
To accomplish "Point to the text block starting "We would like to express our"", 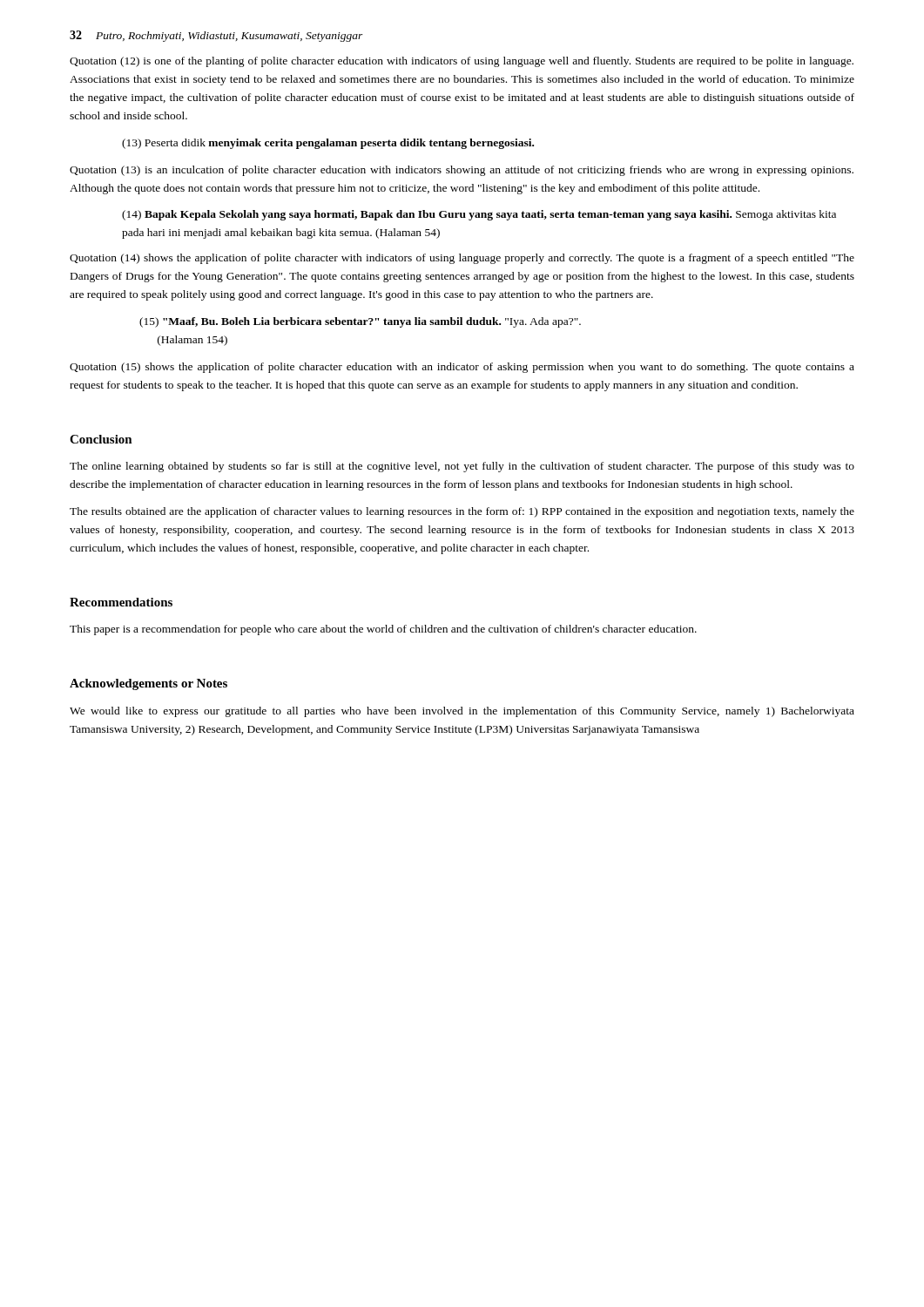I will coord(462,720).
